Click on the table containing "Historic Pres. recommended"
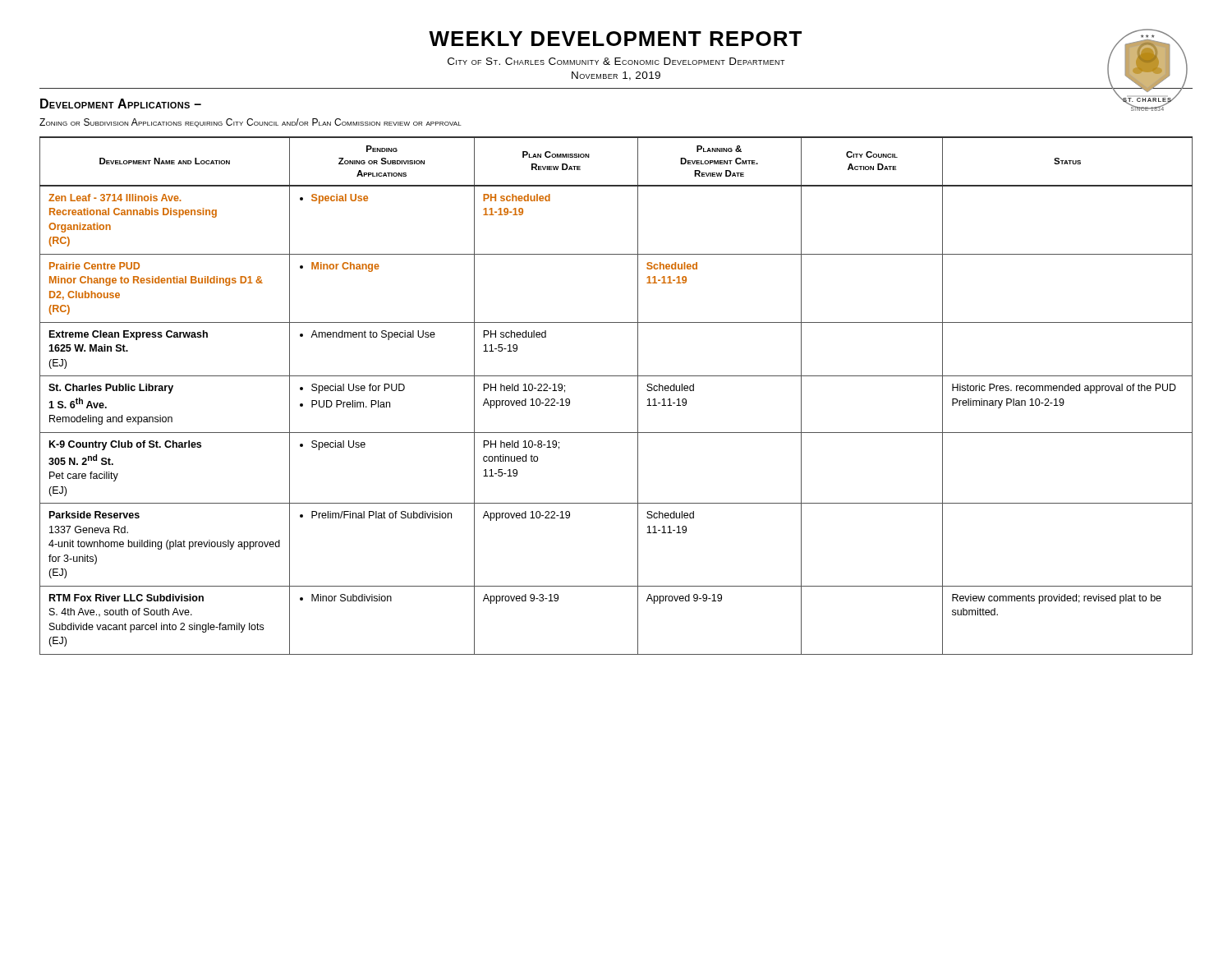Image resolution: width=1232 pixels, height=953 pixels. pos(616,395)
